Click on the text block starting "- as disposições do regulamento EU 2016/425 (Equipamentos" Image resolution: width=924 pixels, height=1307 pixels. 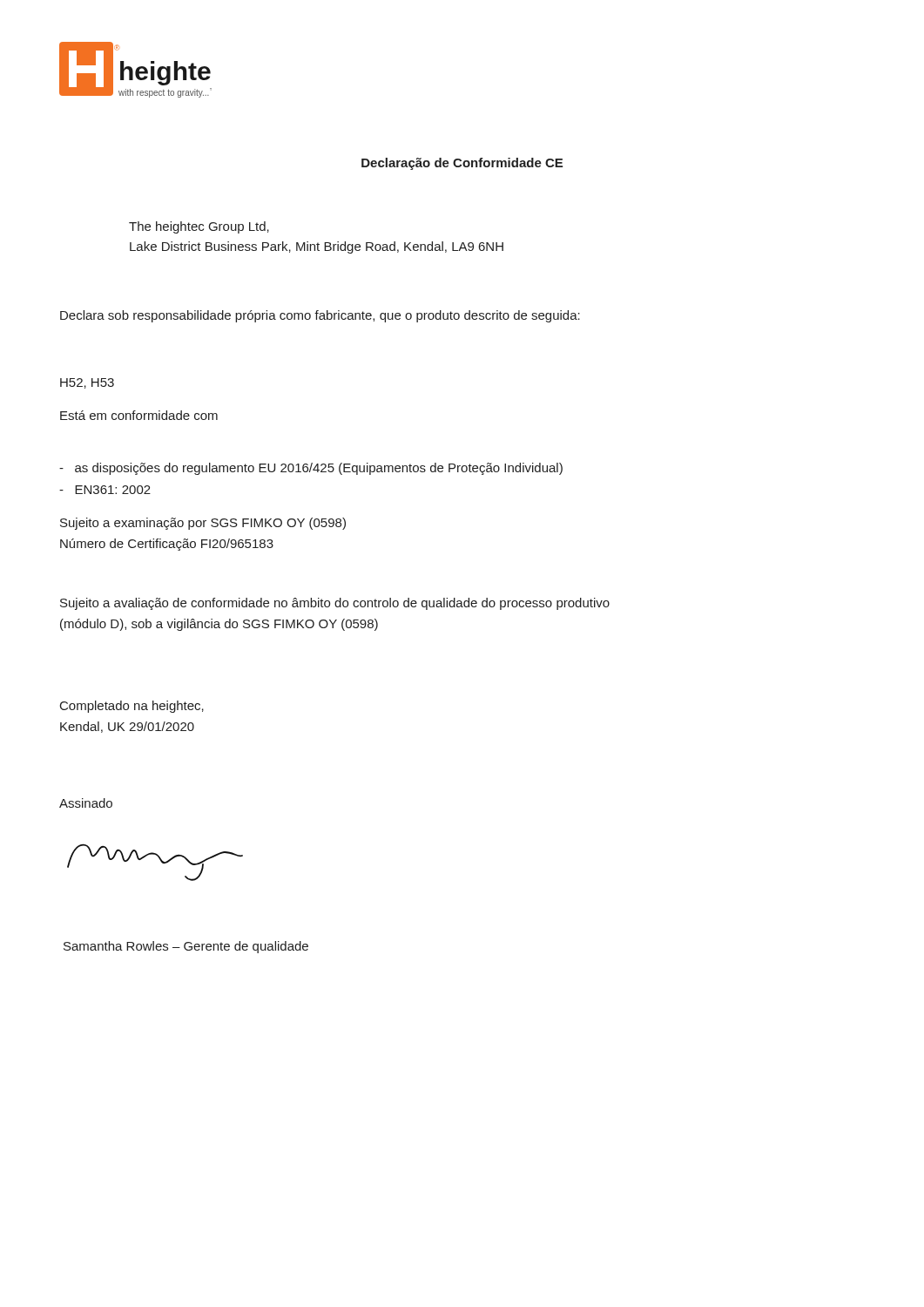pos(462,467)
